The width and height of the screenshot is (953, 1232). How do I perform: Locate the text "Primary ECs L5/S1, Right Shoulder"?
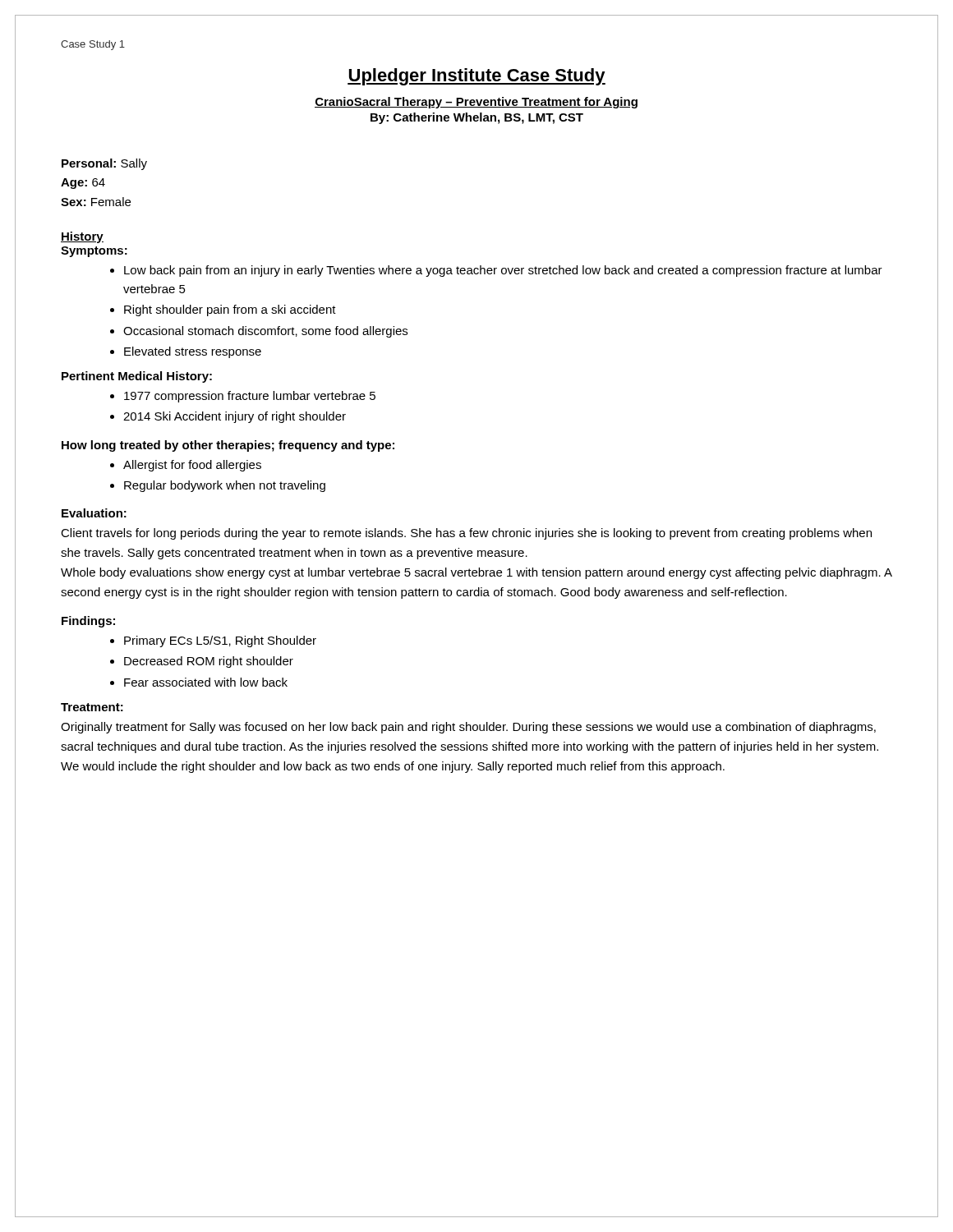tap(220, 640)
